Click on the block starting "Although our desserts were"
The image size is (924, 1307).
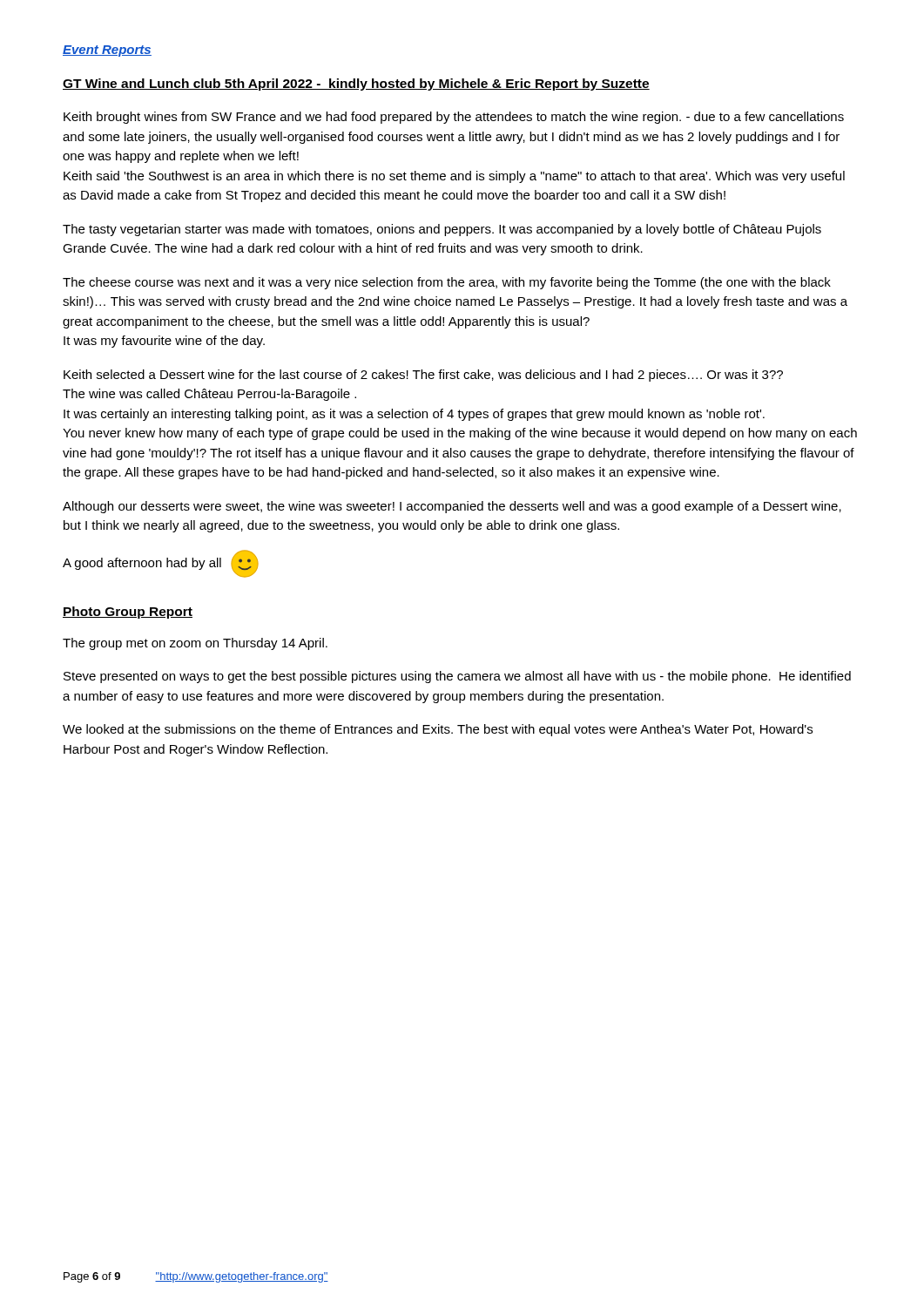point(452,515)
